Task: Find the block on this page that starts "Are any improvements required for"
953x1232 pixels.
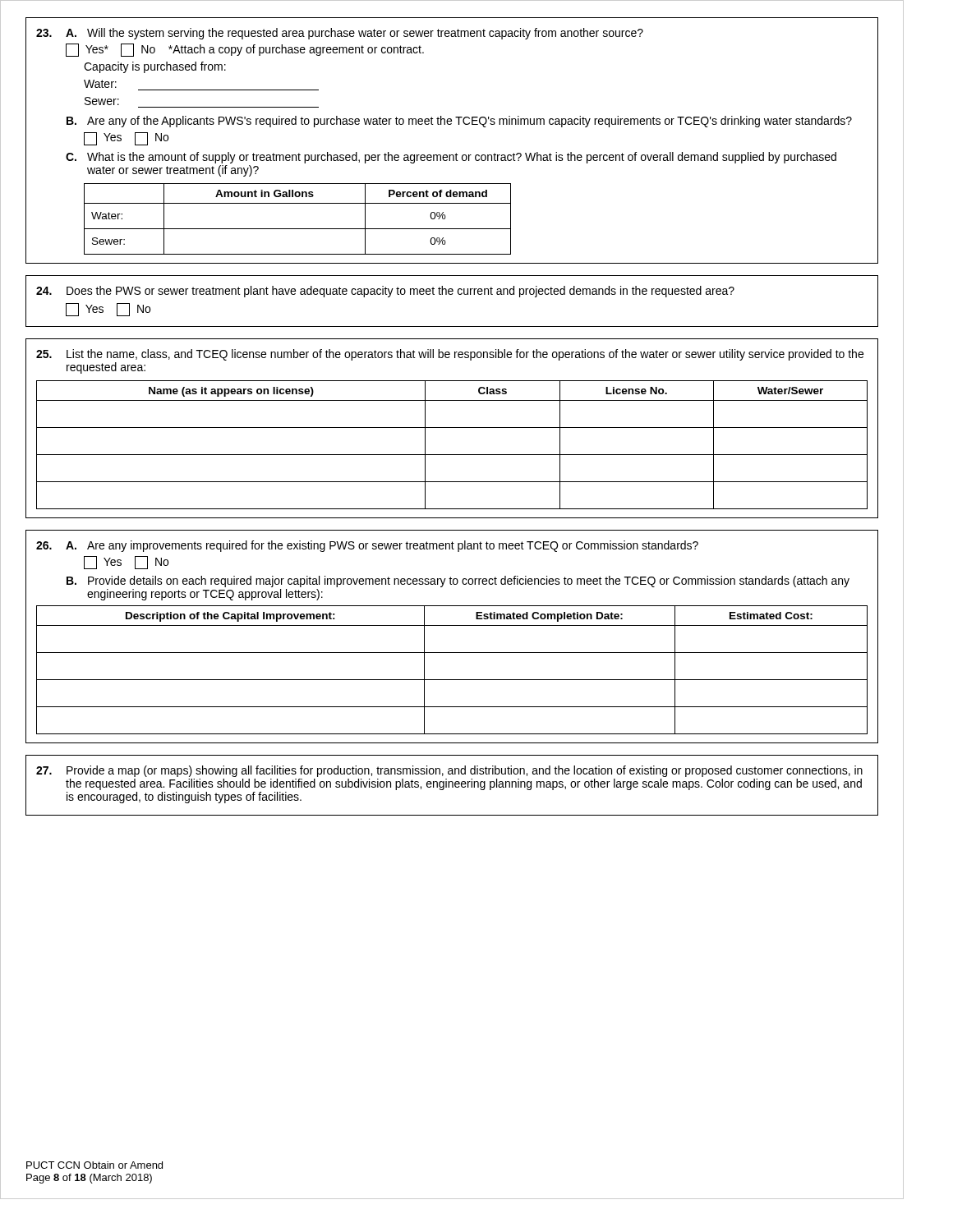Action: [x=393, y=545]
